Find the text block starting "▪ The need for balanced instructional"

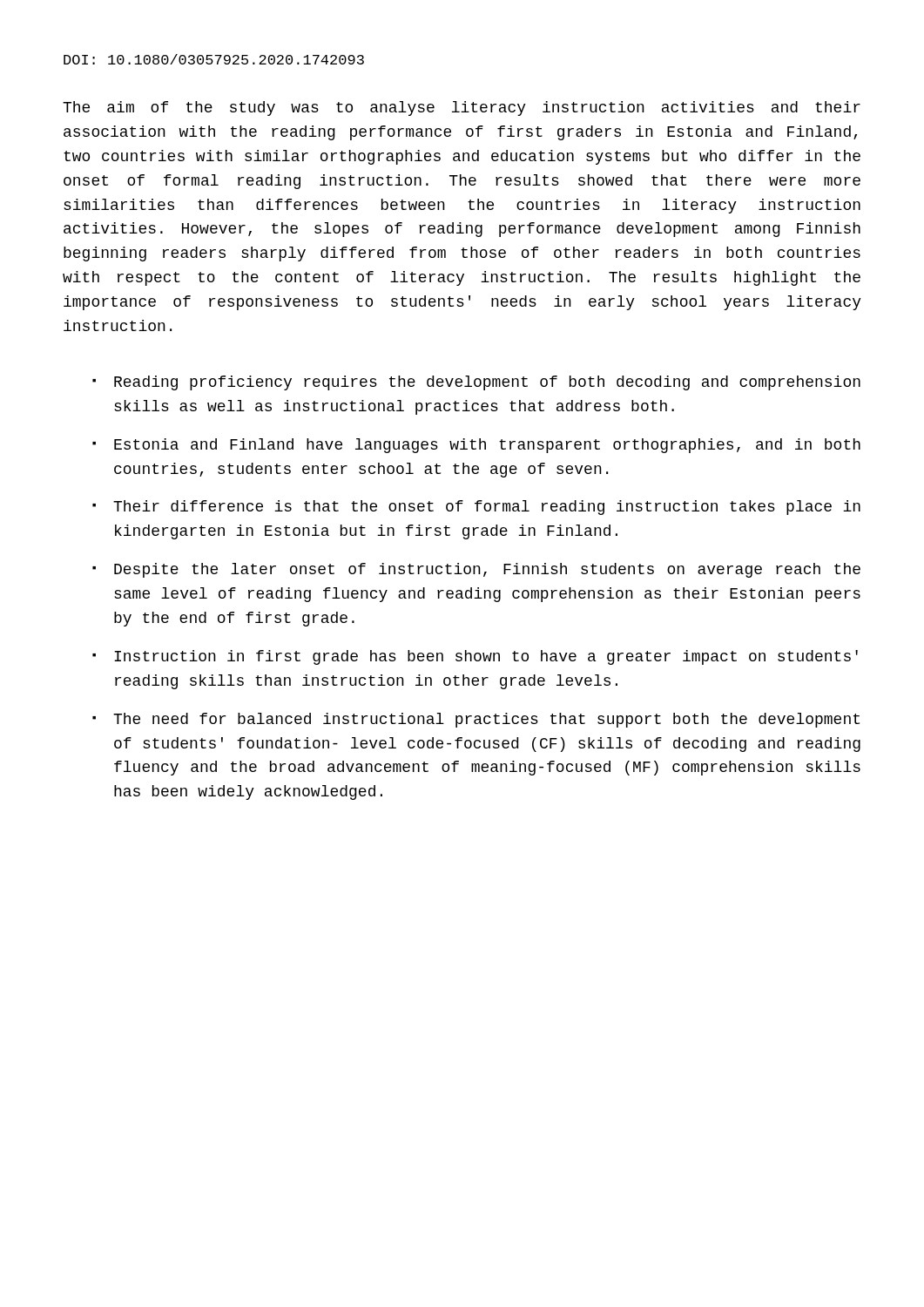coord(476,757)
